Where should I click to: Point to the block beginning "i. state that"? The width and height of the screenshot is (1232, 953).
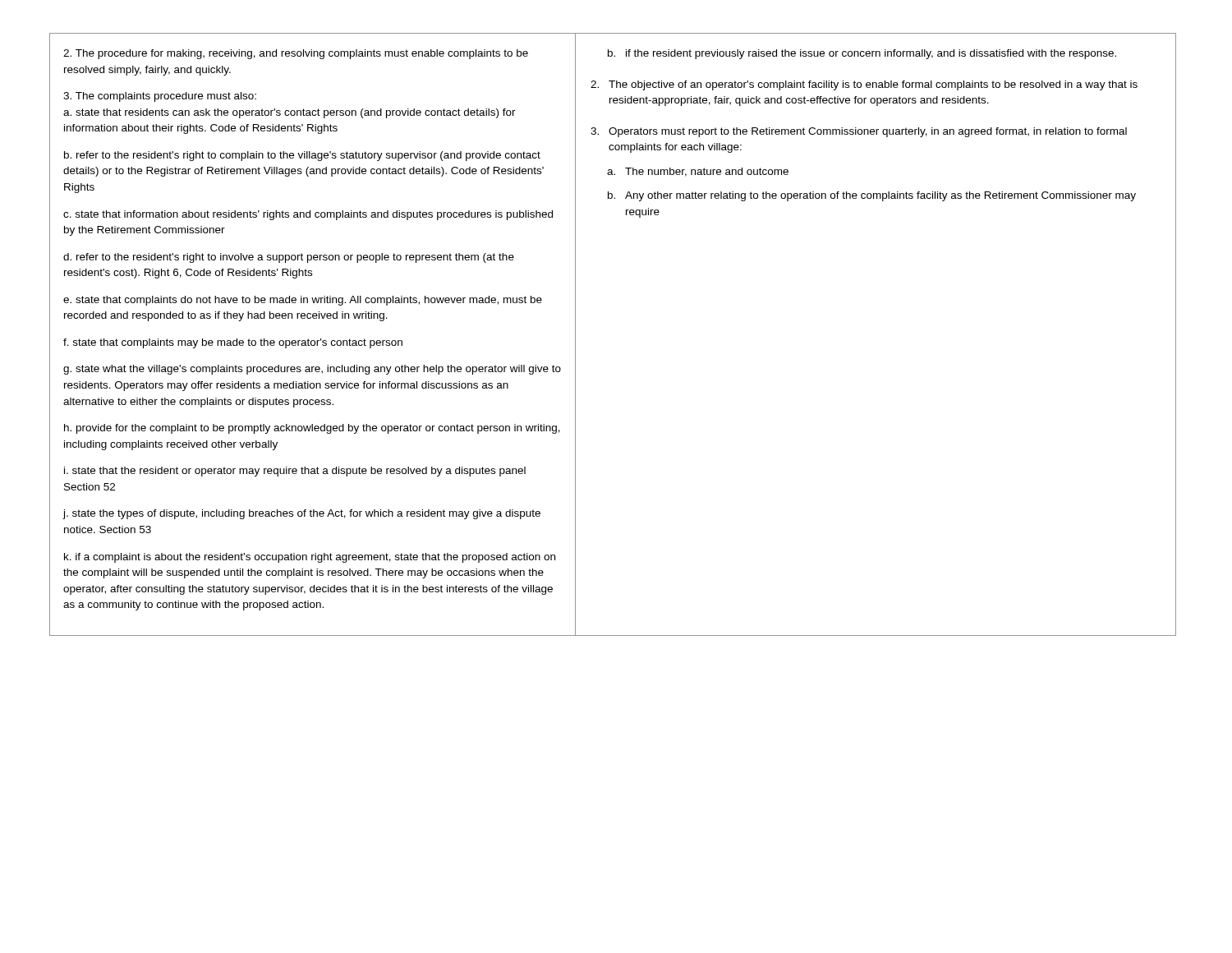[x=312, y=479]
